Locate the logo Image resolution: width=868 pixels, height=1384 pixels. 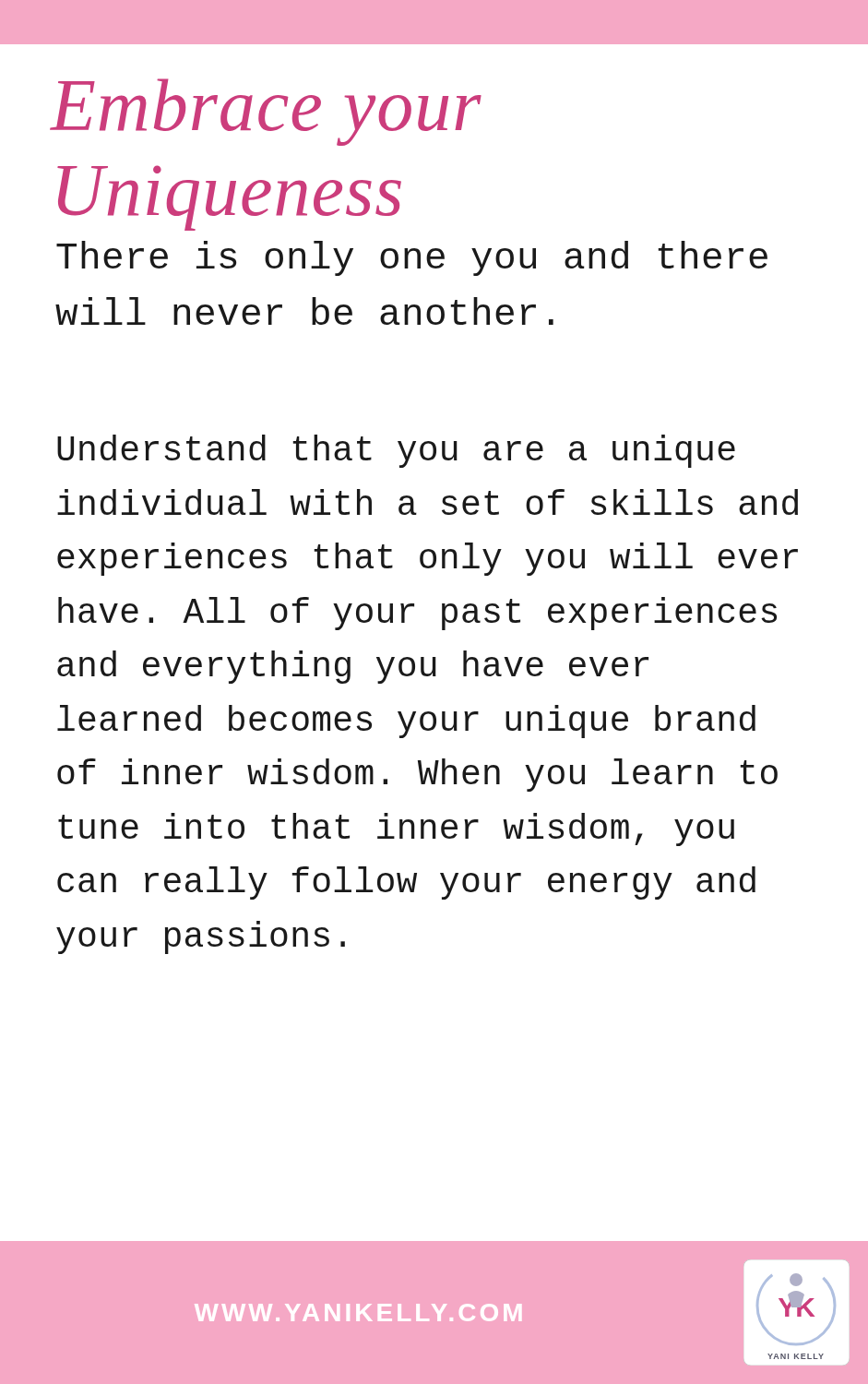click(796, 1313)
